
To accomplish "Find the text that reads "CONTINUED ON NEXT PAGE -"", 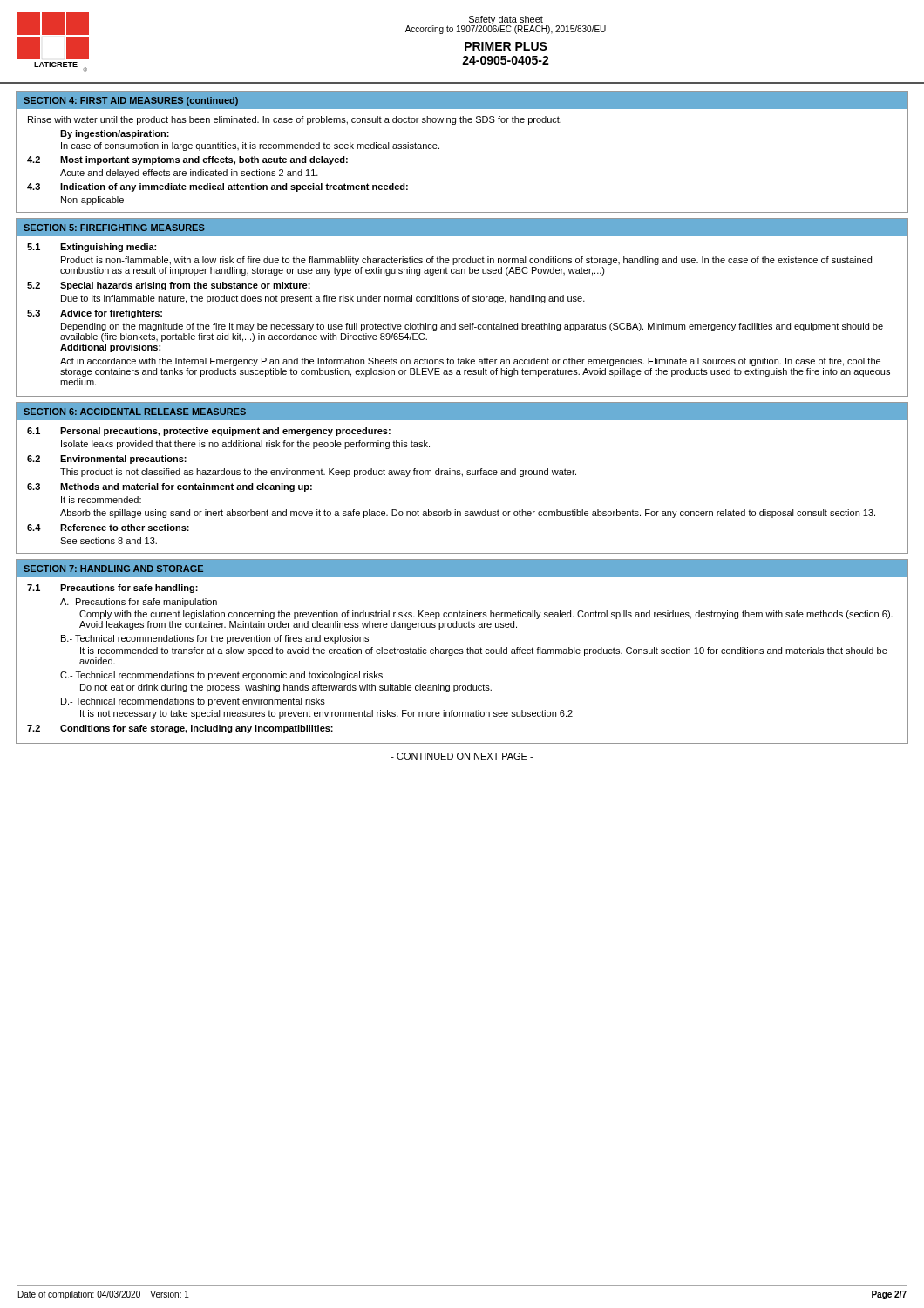I will [x=462, y=756].
